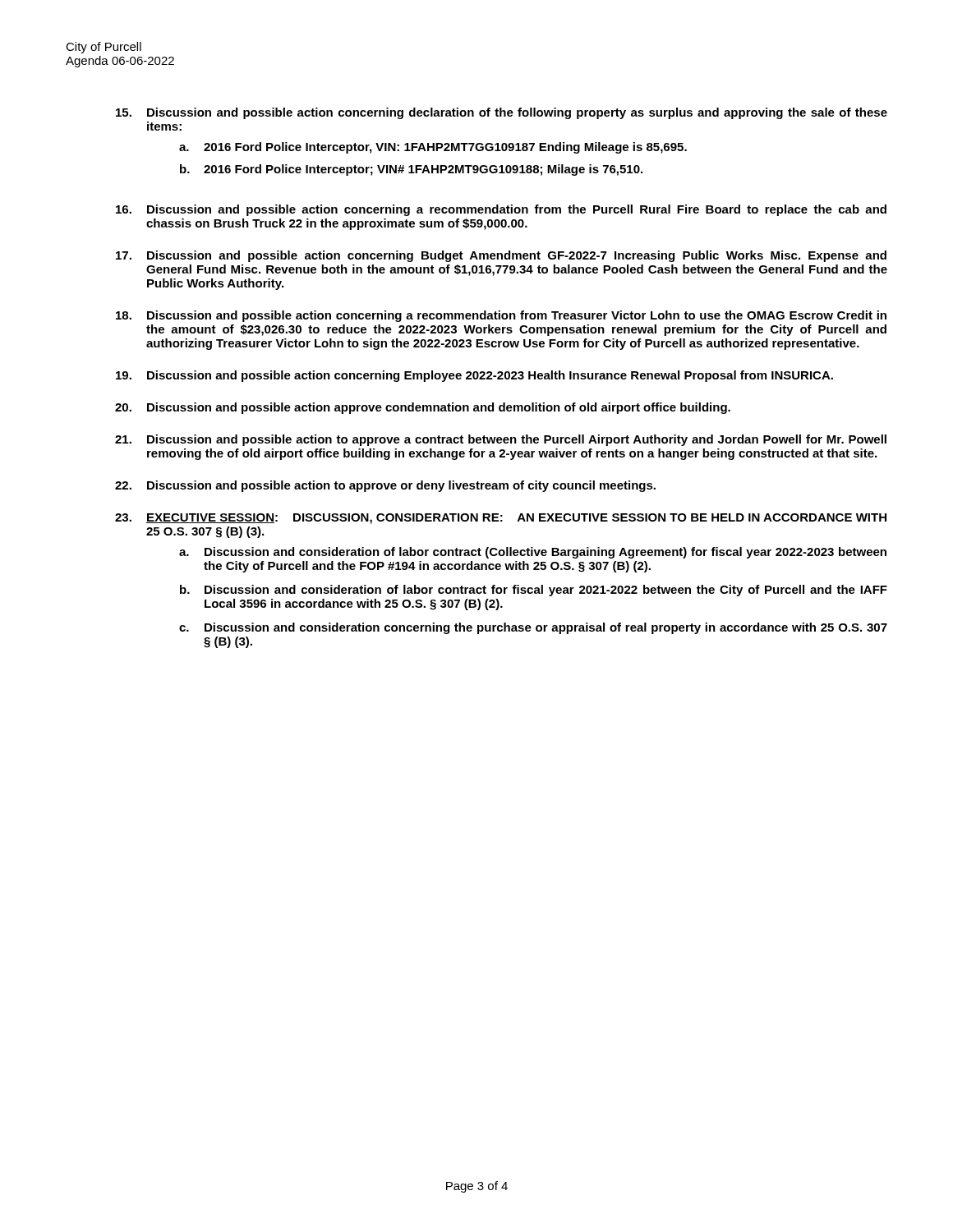
Task: Select the block starting "19. Discussion and possible"
Action: click(x=501, y=375)
